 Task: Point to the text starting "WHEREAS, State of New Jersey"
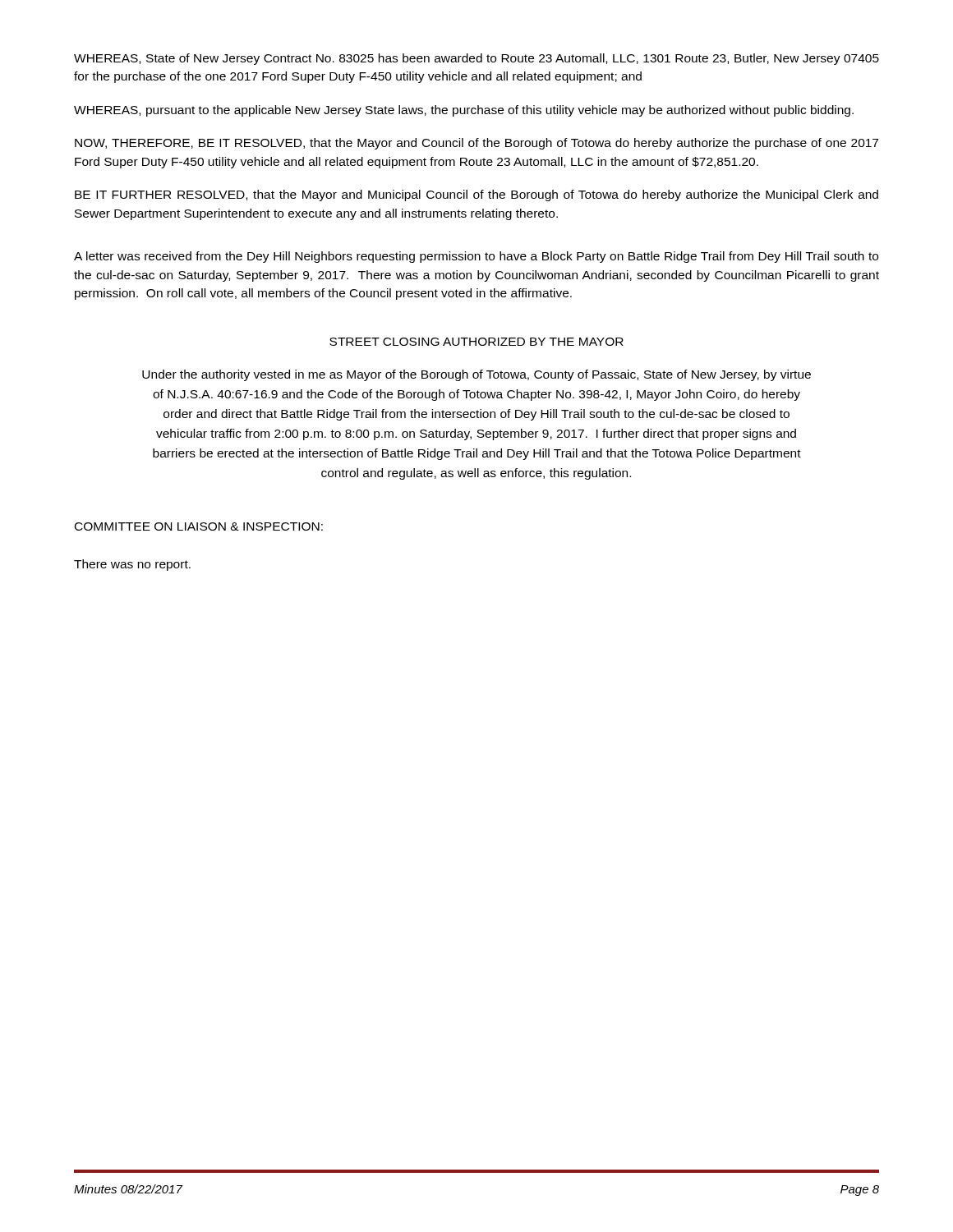[476, 67]
